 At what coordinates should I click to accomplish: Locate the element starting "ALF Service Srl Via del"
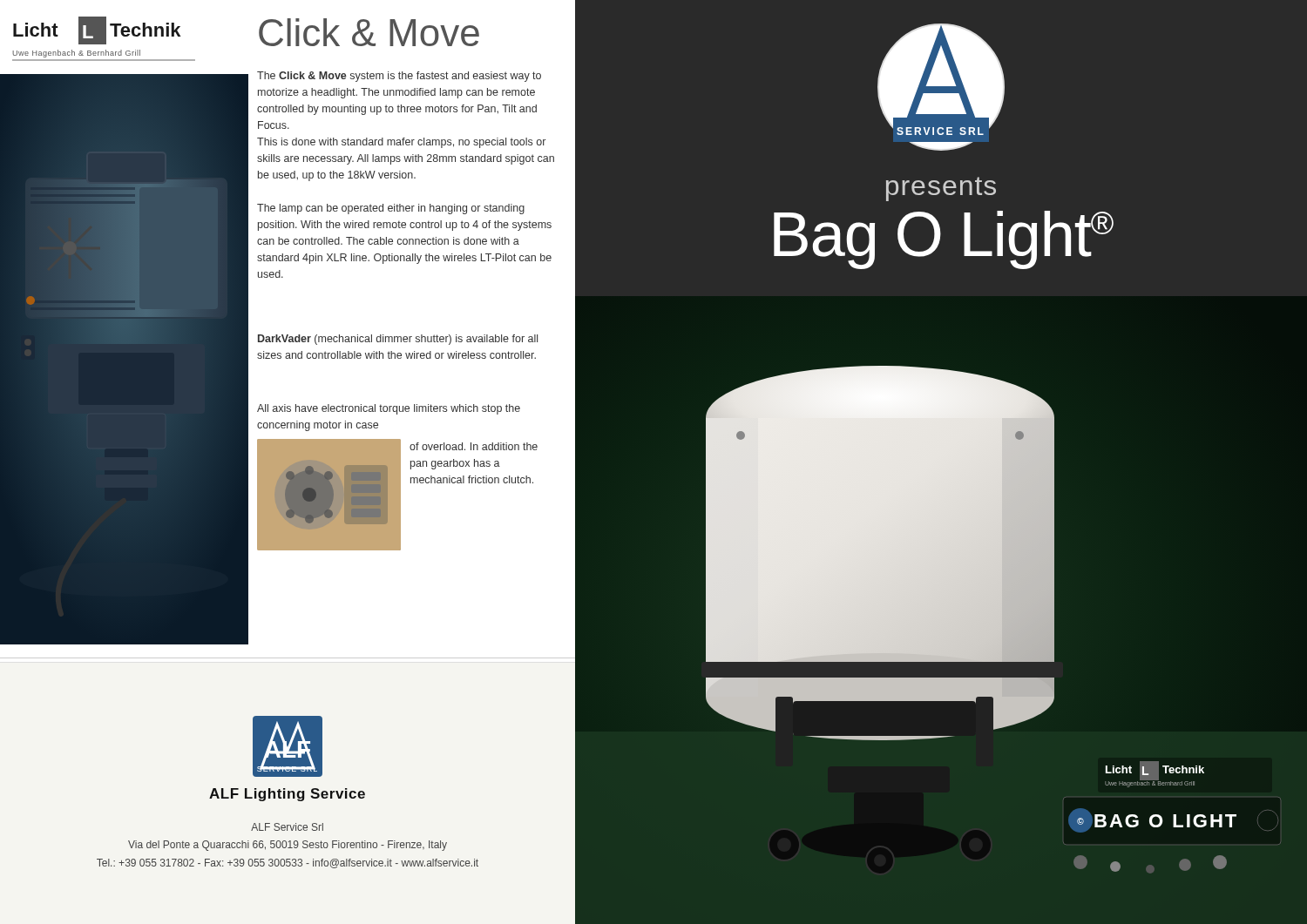[x=288, y=845]
